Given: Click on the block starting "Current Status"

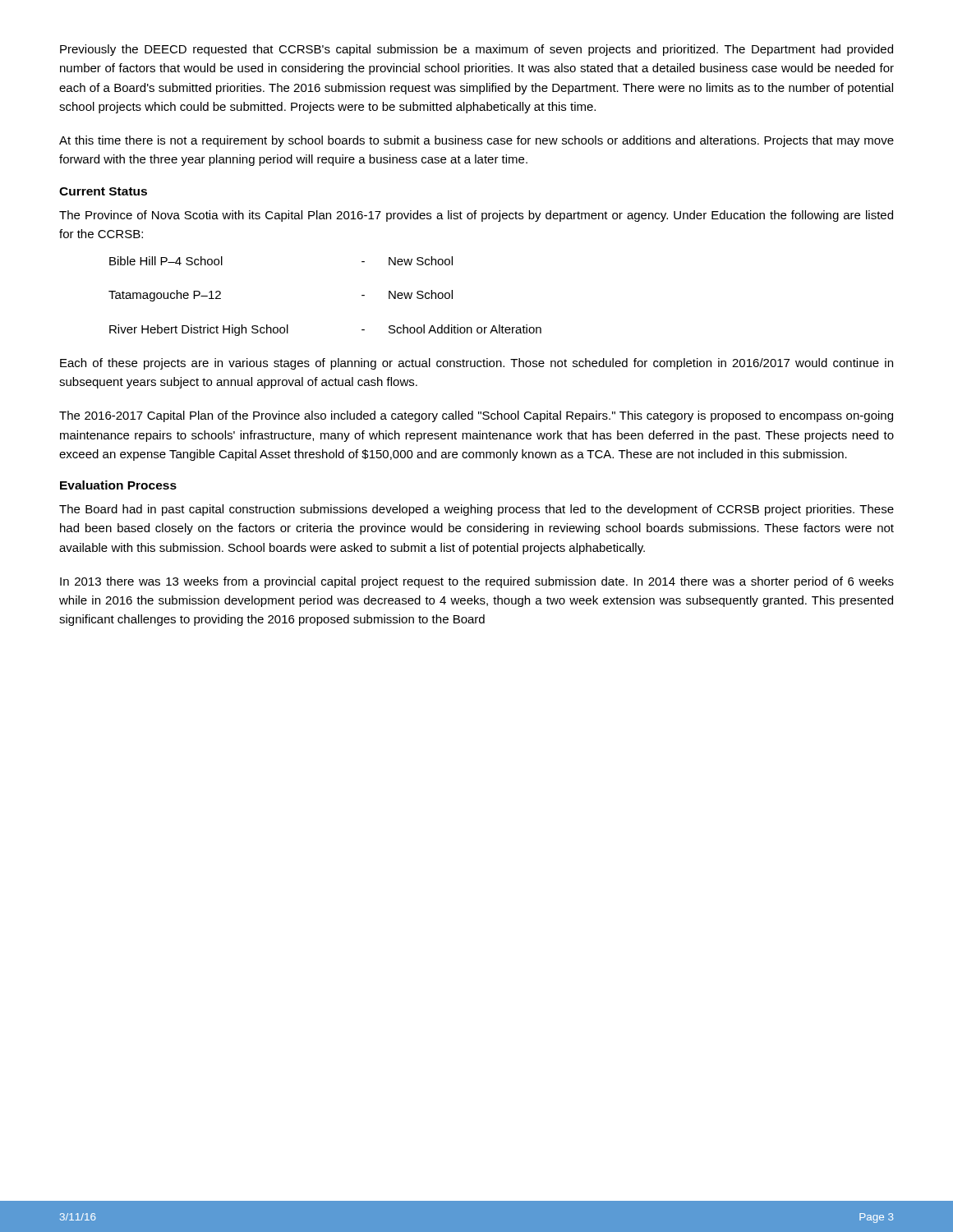Looking at the screenshot, I should [x=103, y=191].
